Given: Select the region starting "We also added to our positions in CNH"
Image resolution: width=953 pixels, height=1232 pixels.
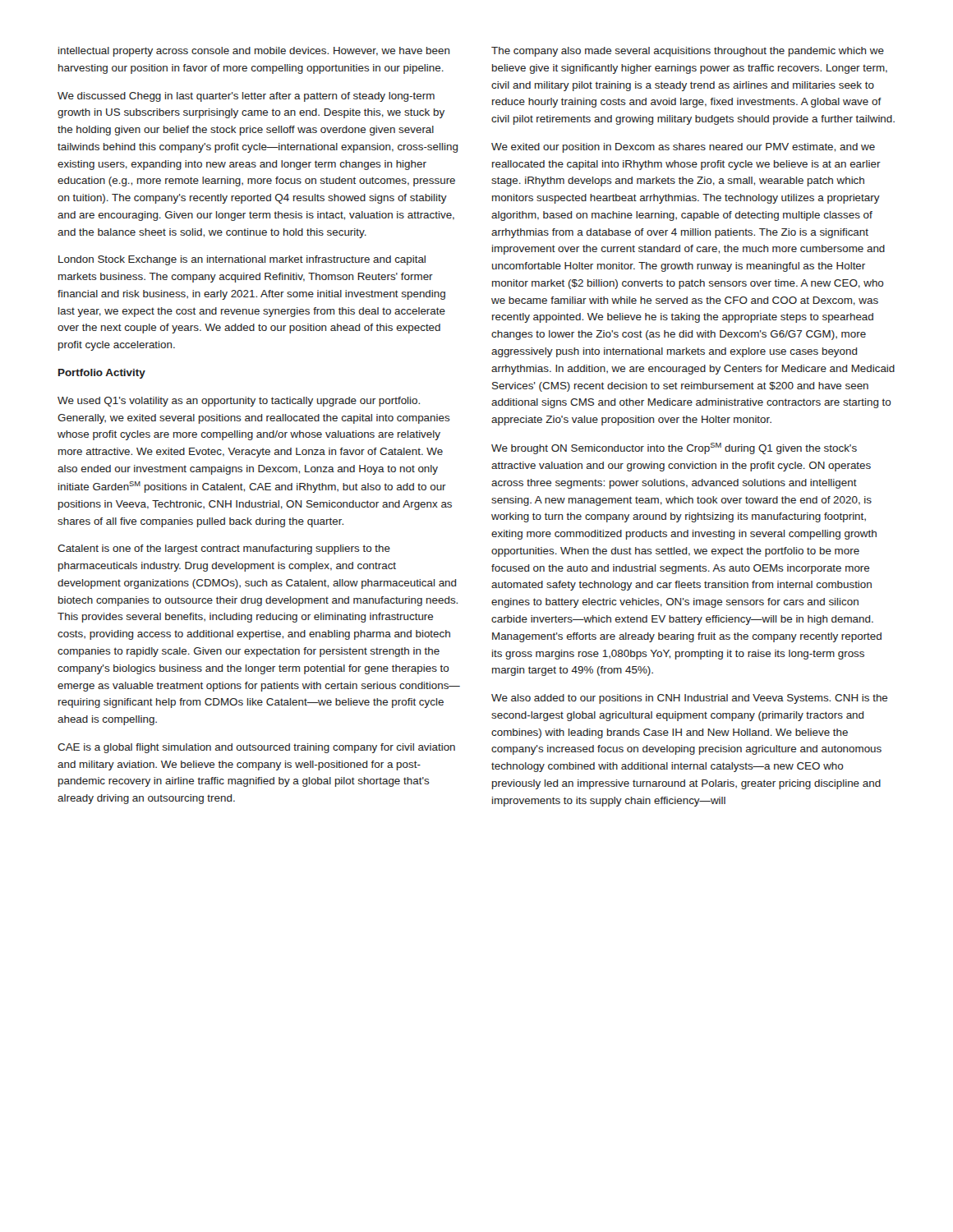Looking at the screenshot, I should click(693, 750).
